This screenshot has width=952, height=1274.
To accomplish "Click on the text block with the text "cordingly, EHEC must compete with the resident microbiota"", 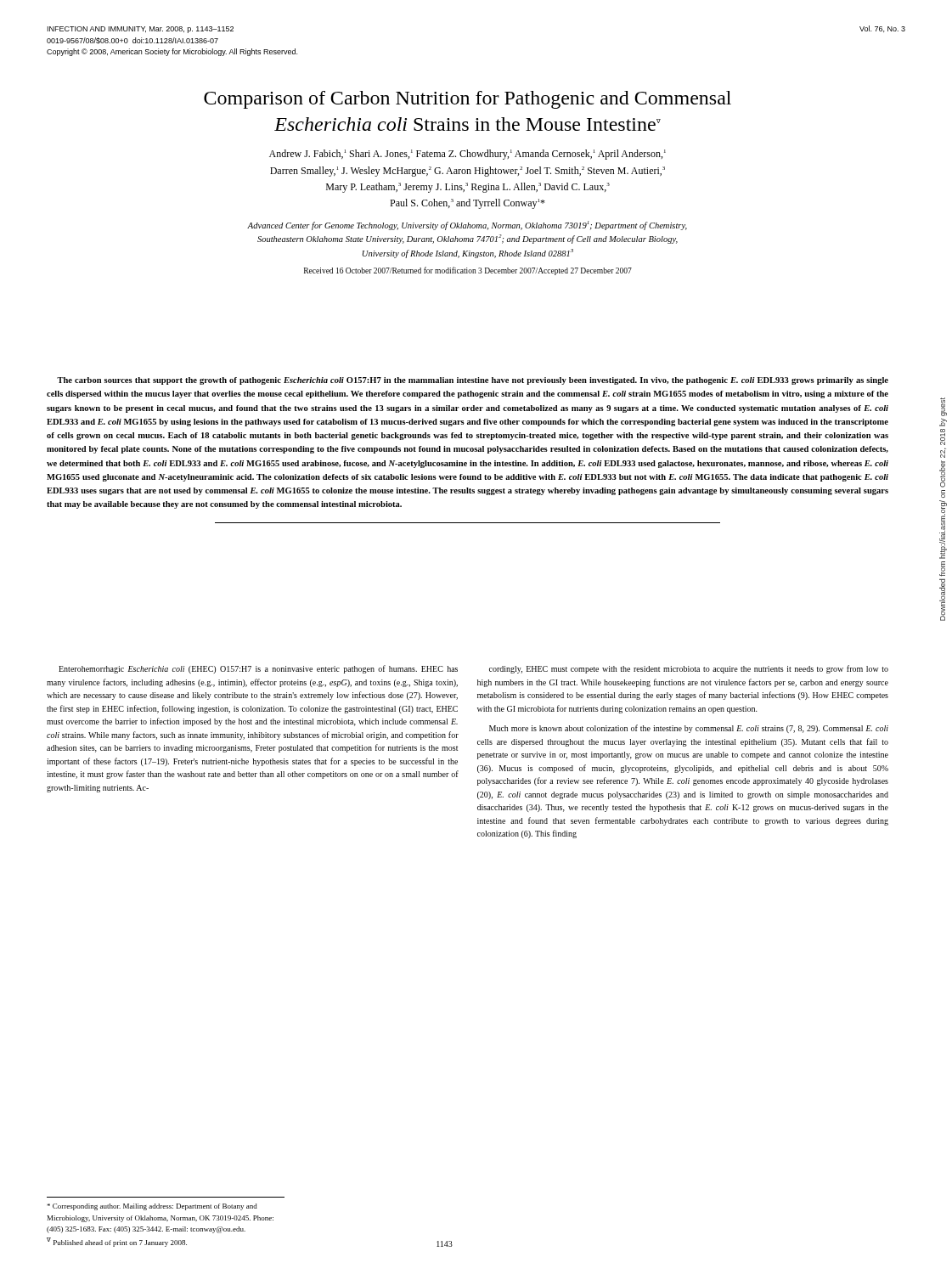I will point(683,751).
